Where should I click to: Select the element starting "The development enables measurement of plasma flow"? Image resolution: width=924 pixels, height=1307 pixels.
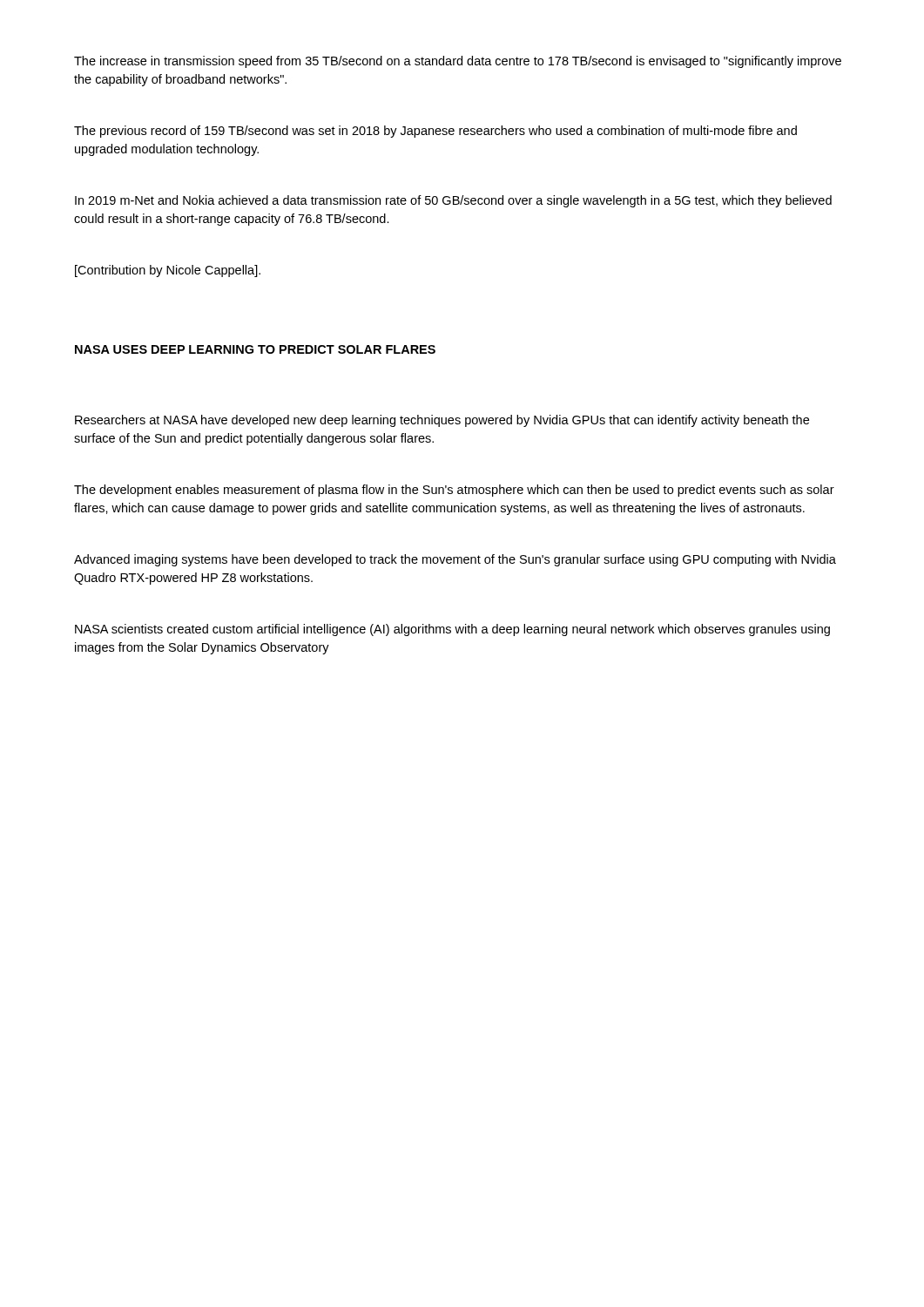click(x=454, y=499)
